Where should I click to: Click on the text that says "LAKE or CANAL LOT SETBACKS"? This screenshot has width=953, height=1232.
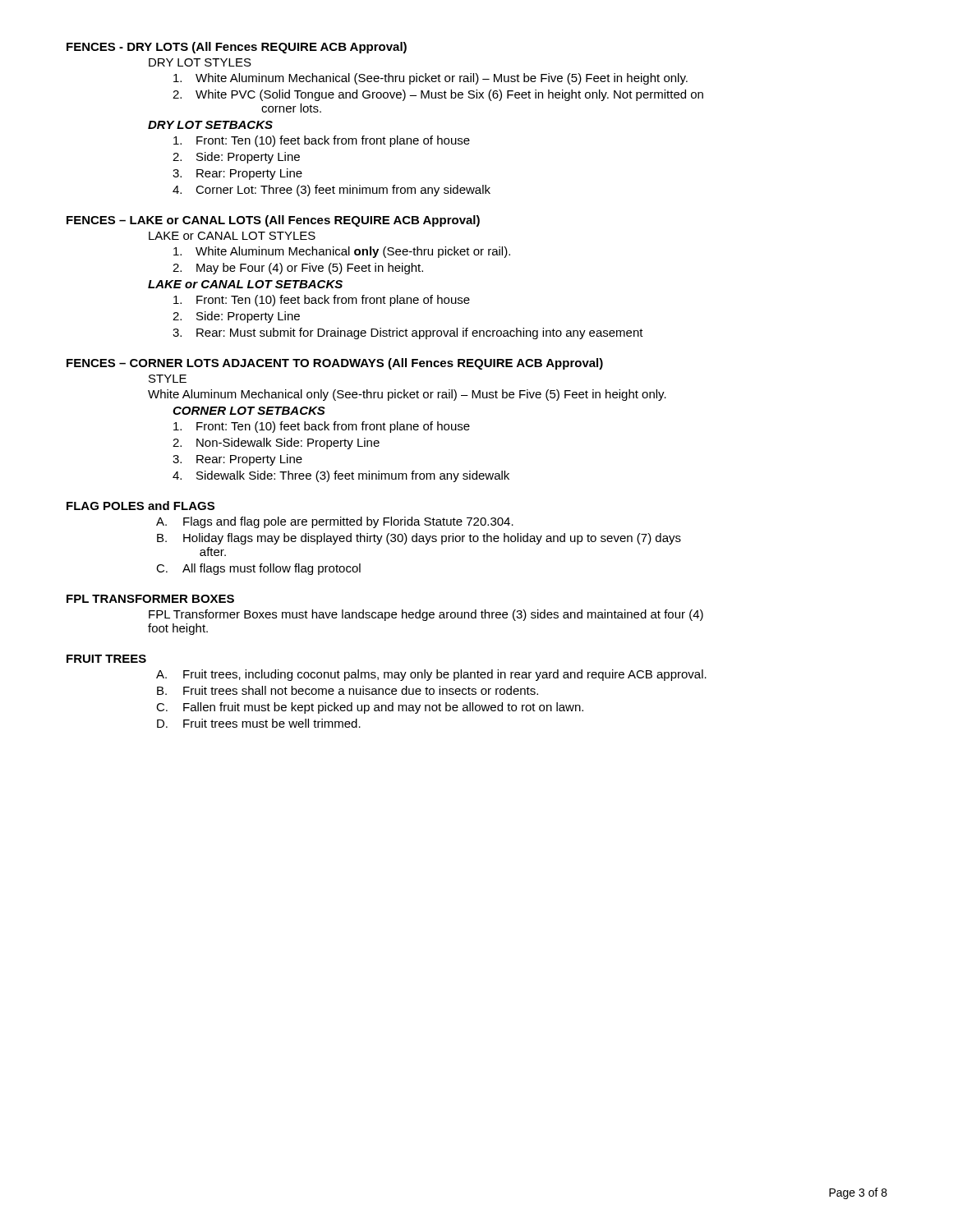tap(245, 284)
